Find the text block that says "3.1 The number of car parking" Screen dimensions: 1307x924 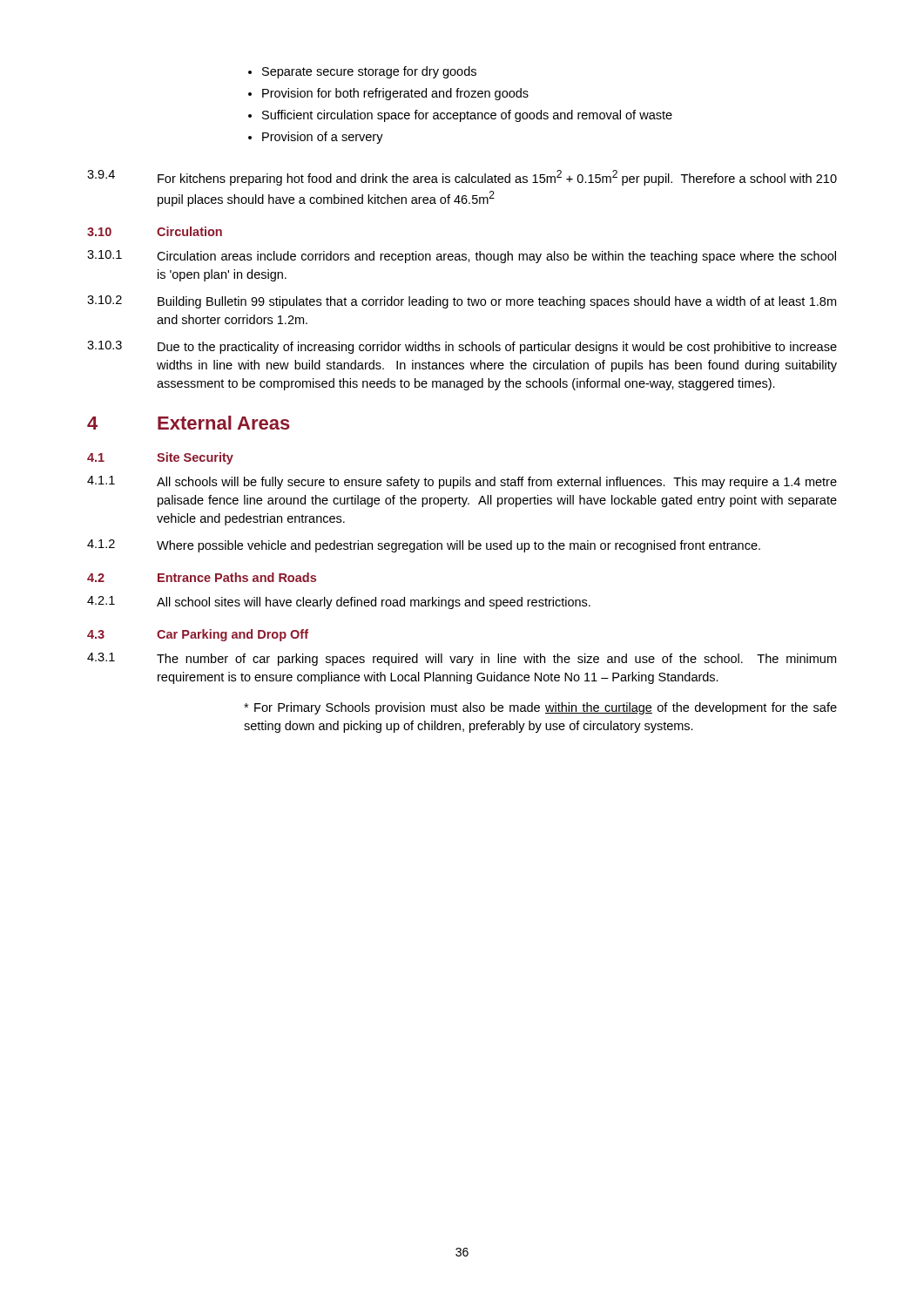click(462, 668)
